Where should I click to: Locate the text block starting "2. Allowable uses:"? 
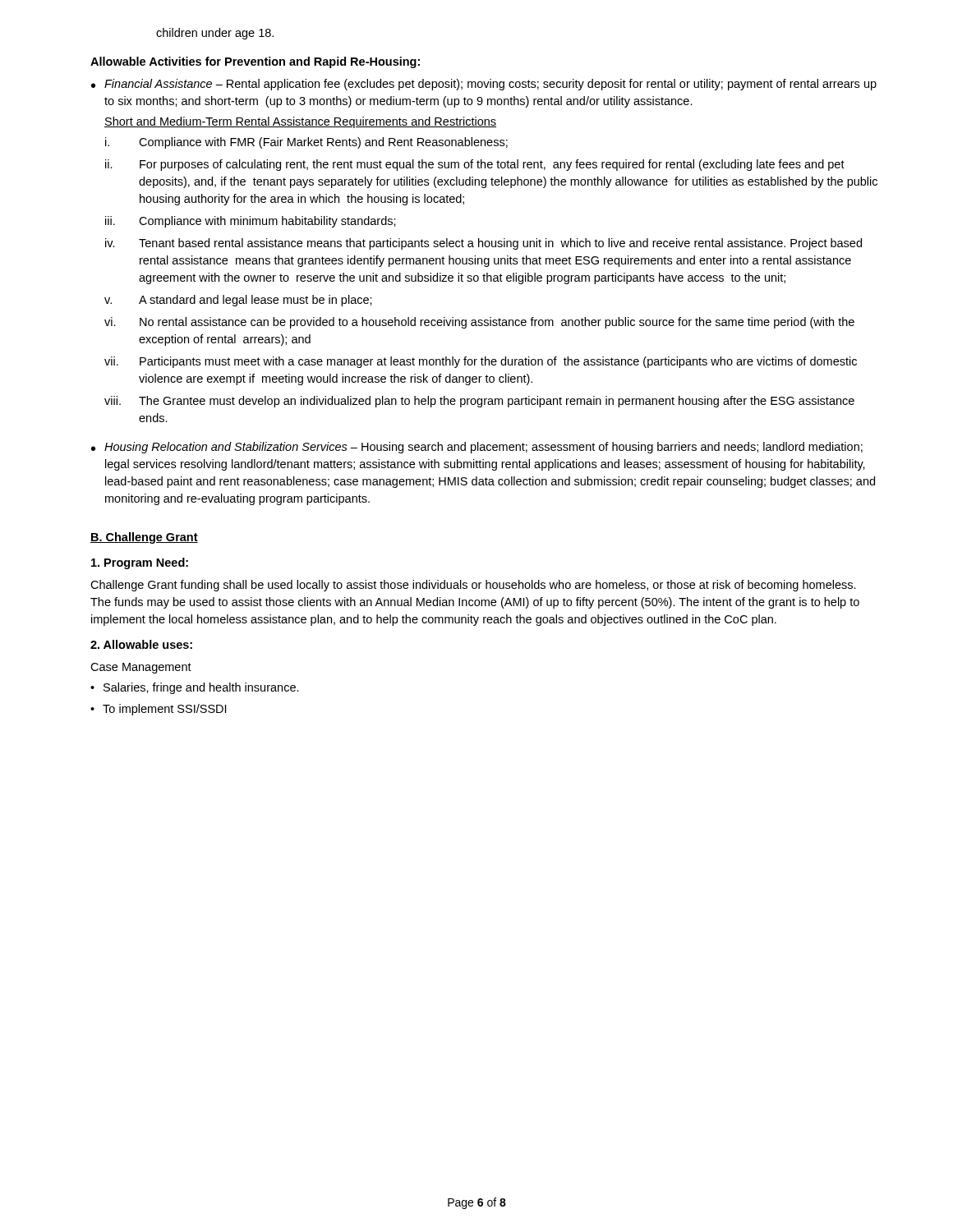coord(142,645)
